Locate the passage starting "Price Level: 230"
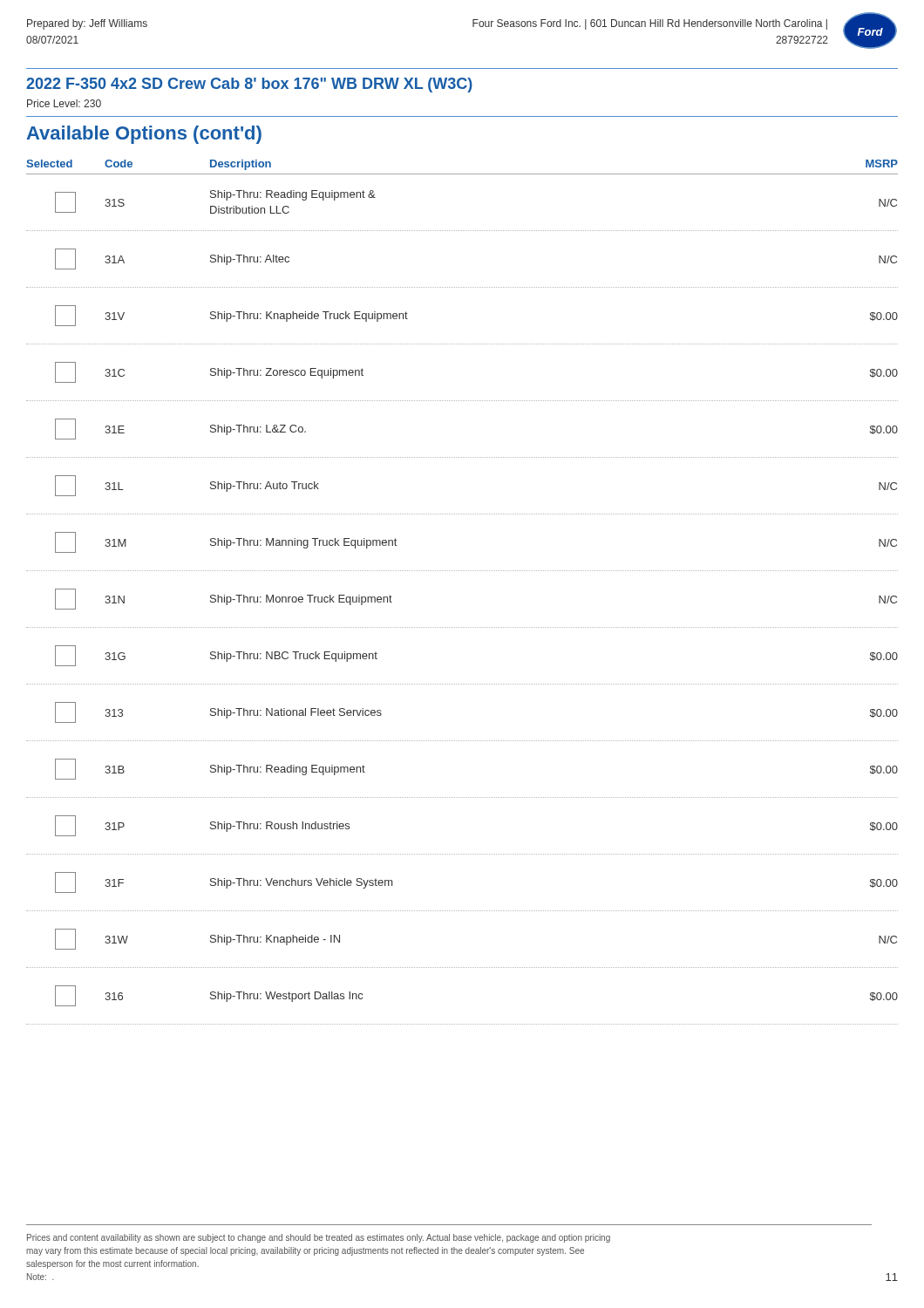The width and height of the screenshot is (924, 1308). pyautogui.click(x=64, y=104)
